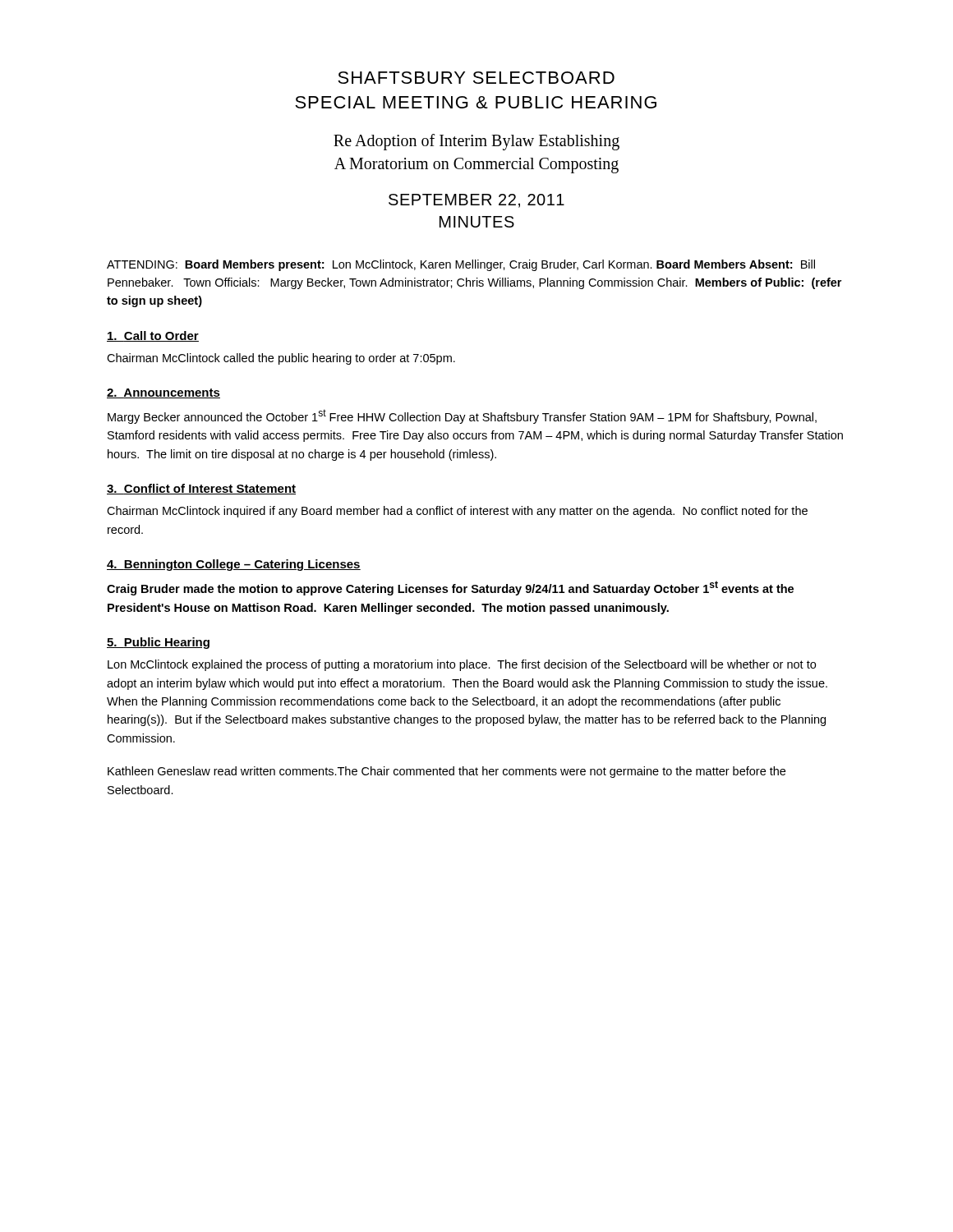Click the passage that begins "Lon McClintock explained the process"
The width and height of the screenshot is (953, 1232).
click(x=469, y=701)
